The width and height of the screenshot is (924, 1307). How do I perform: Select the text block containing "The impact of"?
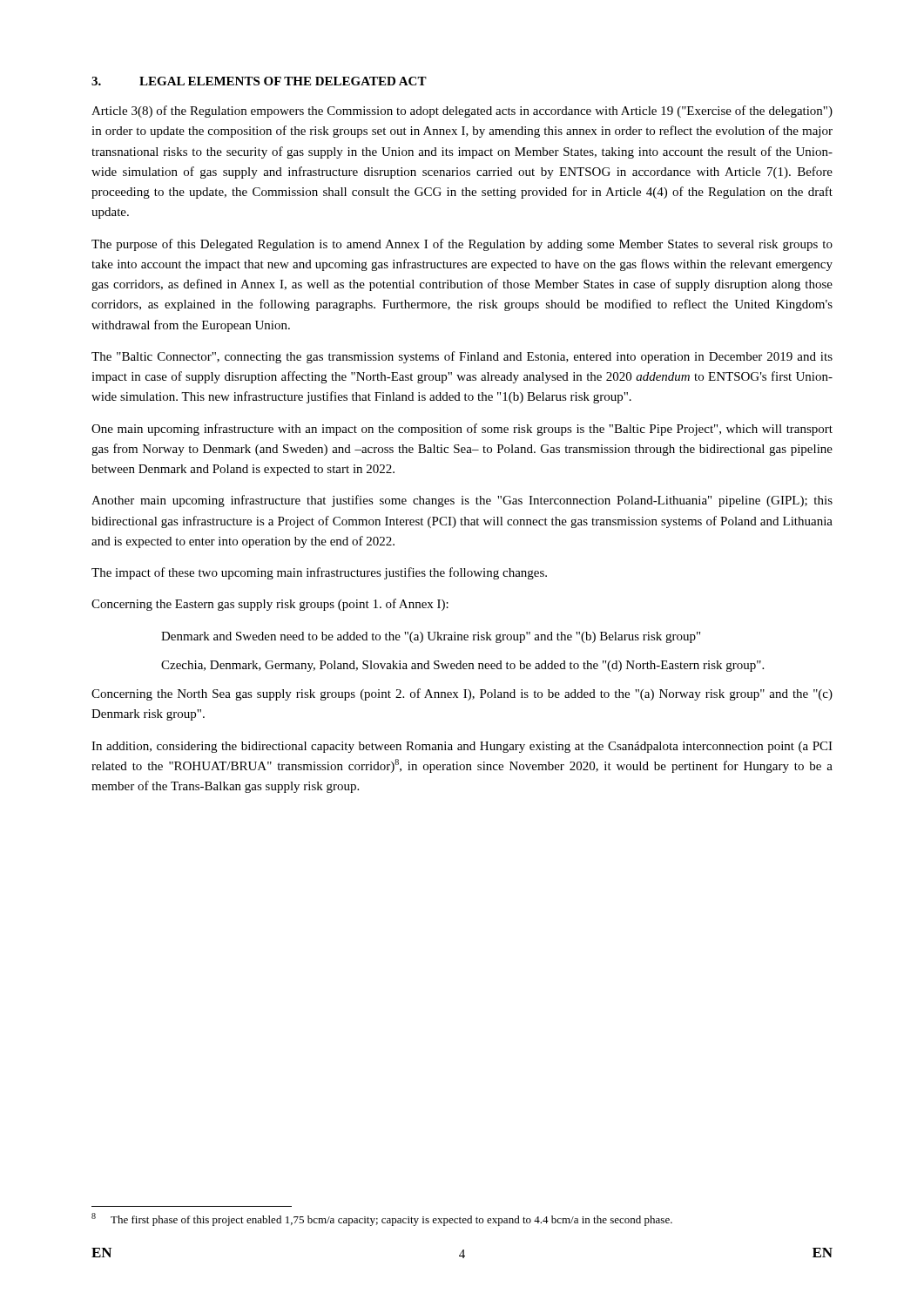320,572
